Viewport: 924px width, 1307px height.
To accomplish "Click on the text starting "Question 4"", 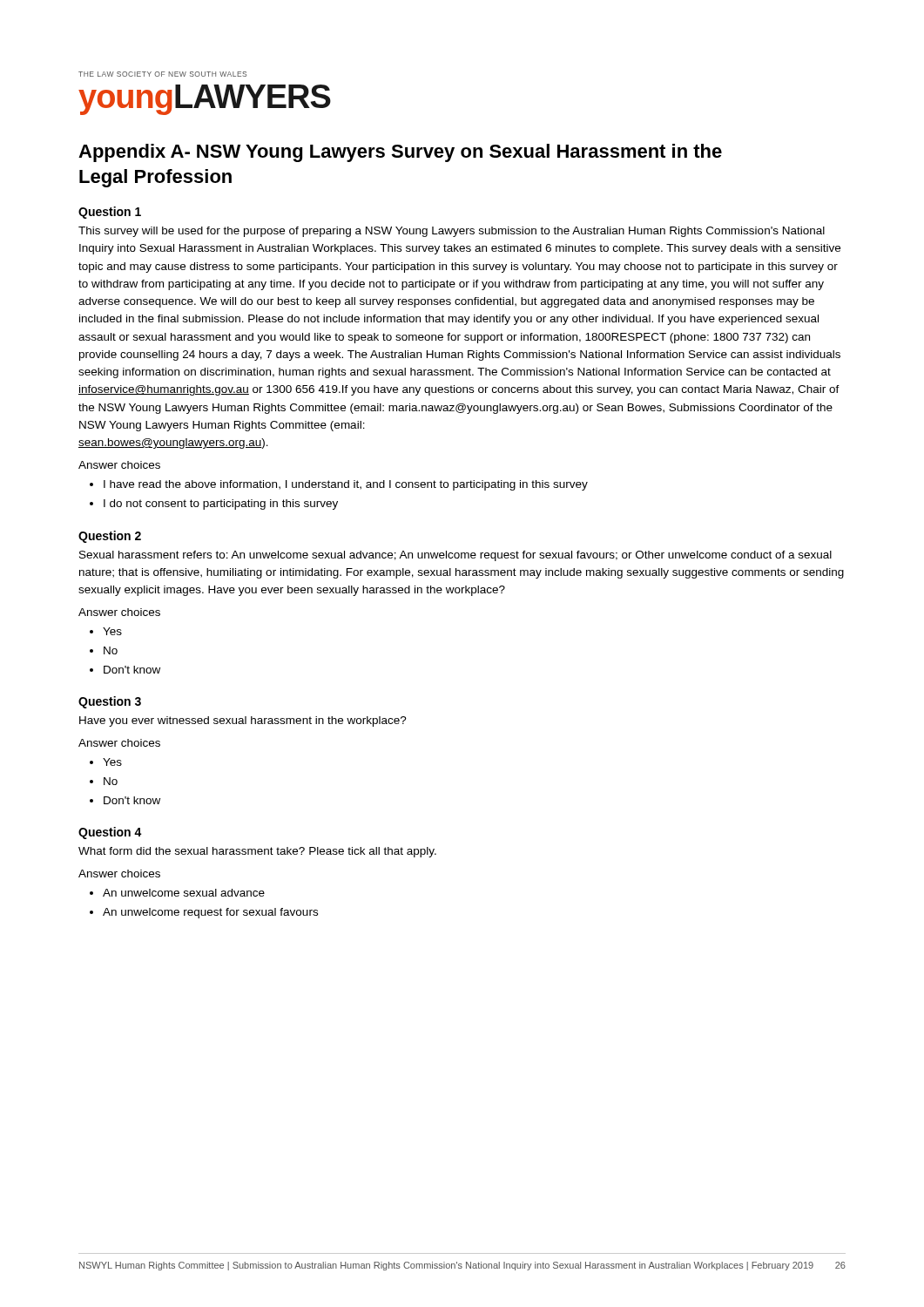I will [x=110, y=832].
